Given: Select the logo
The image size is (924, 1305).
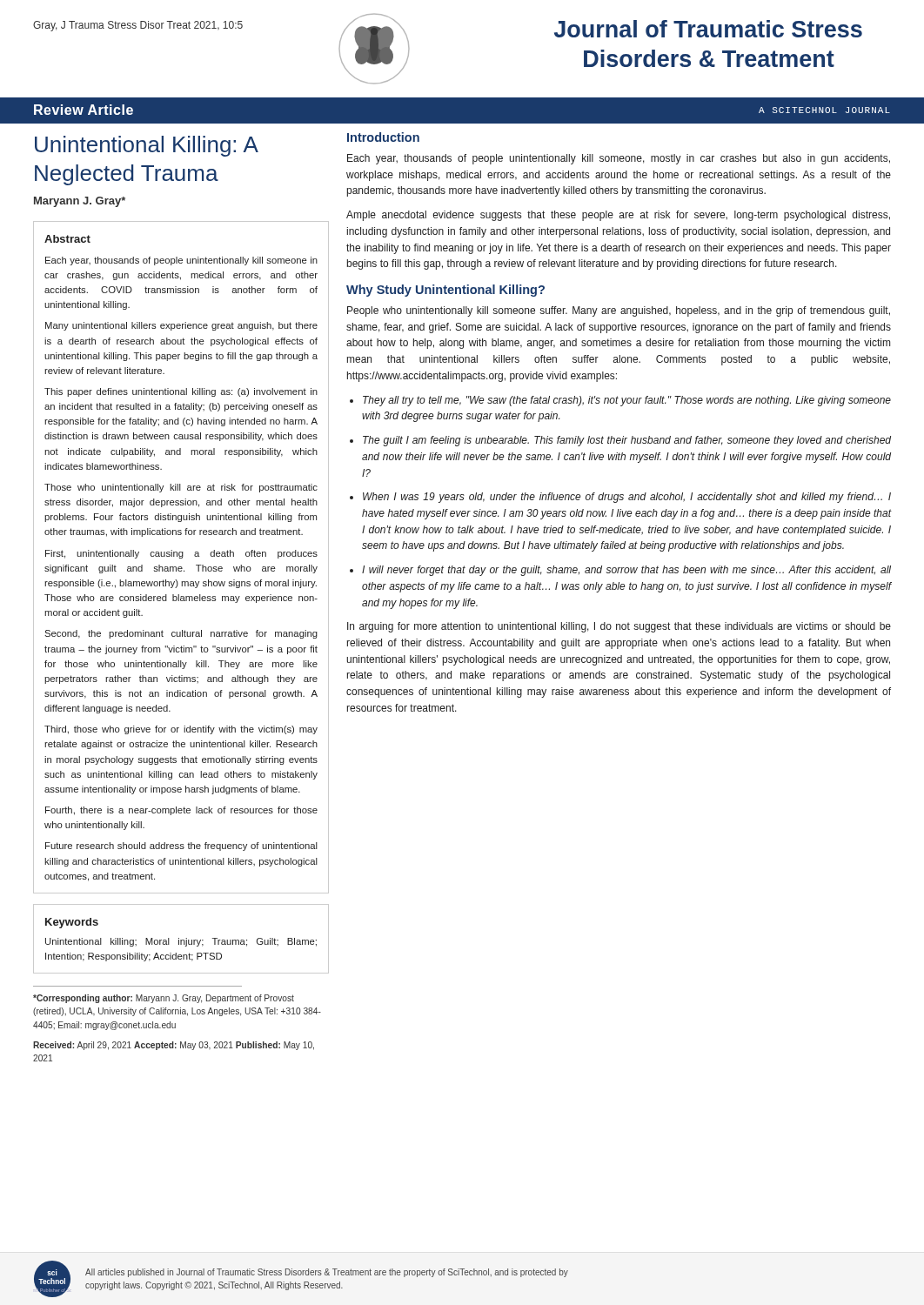Looking at the screenshot, I should [374, 49].
